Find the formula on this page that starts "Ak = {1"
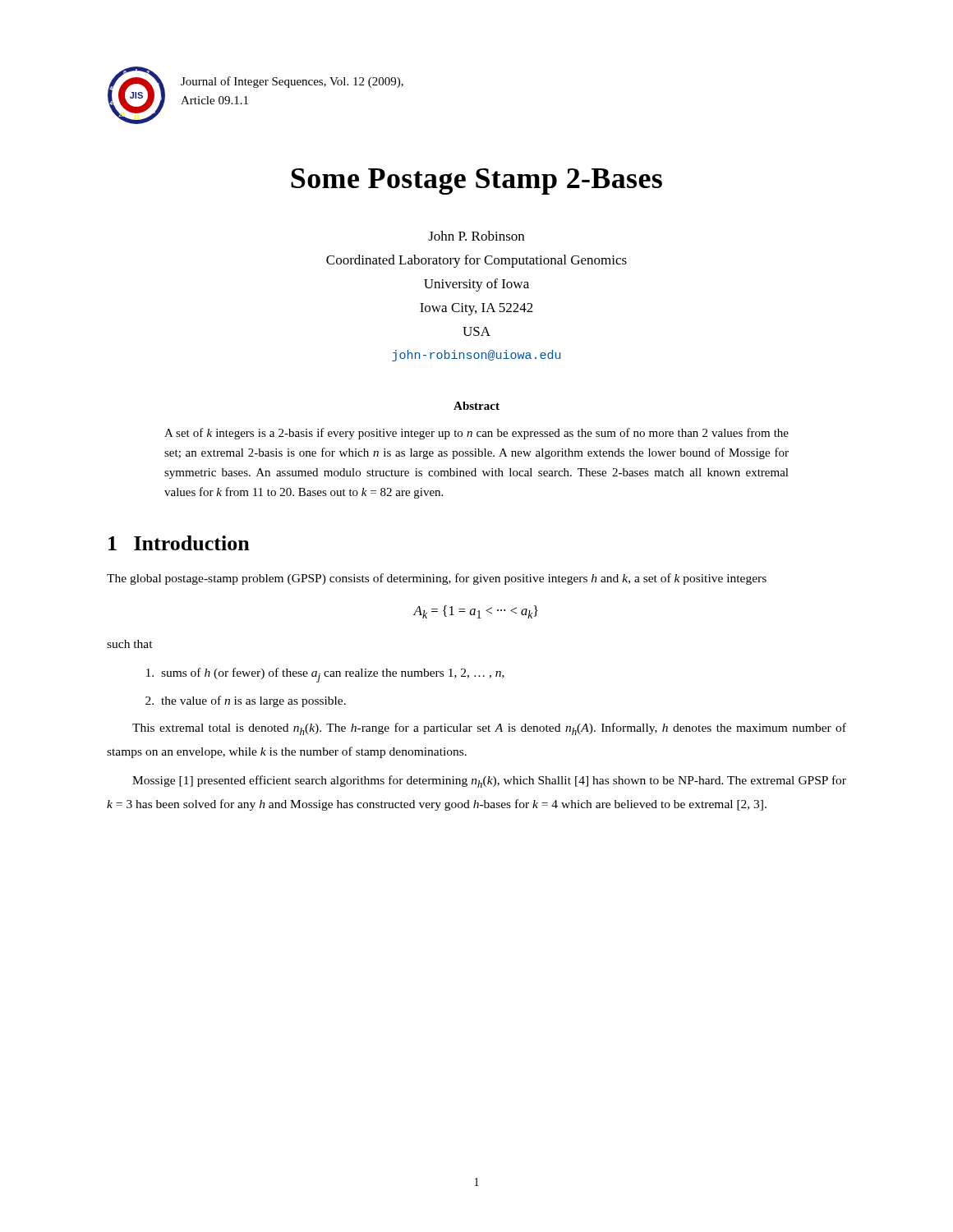Screen dimensions: 1232x953 point(476,612)
